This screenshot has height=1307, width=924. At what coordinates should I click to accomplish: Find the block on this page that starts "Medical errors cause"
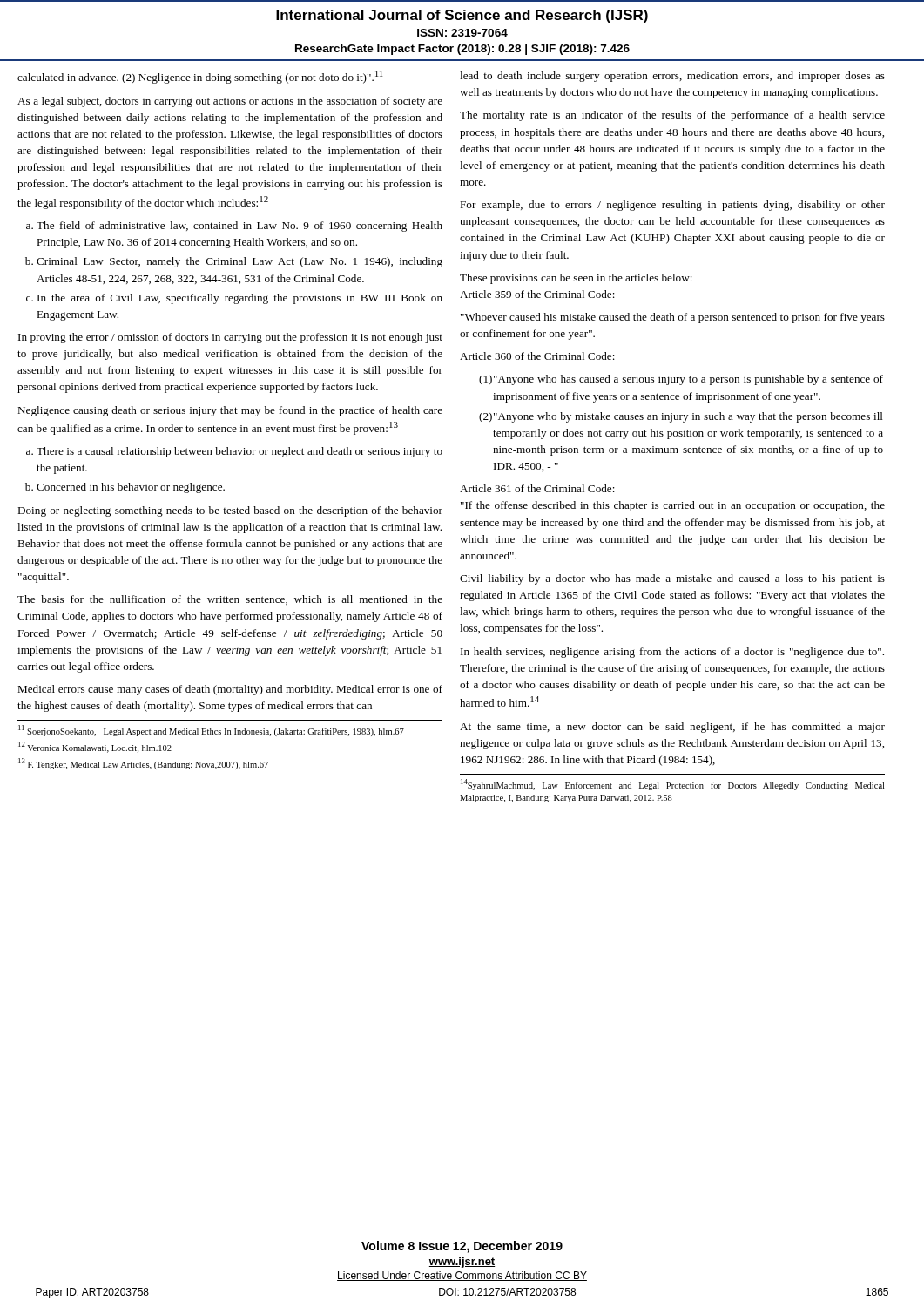point(230,697)
